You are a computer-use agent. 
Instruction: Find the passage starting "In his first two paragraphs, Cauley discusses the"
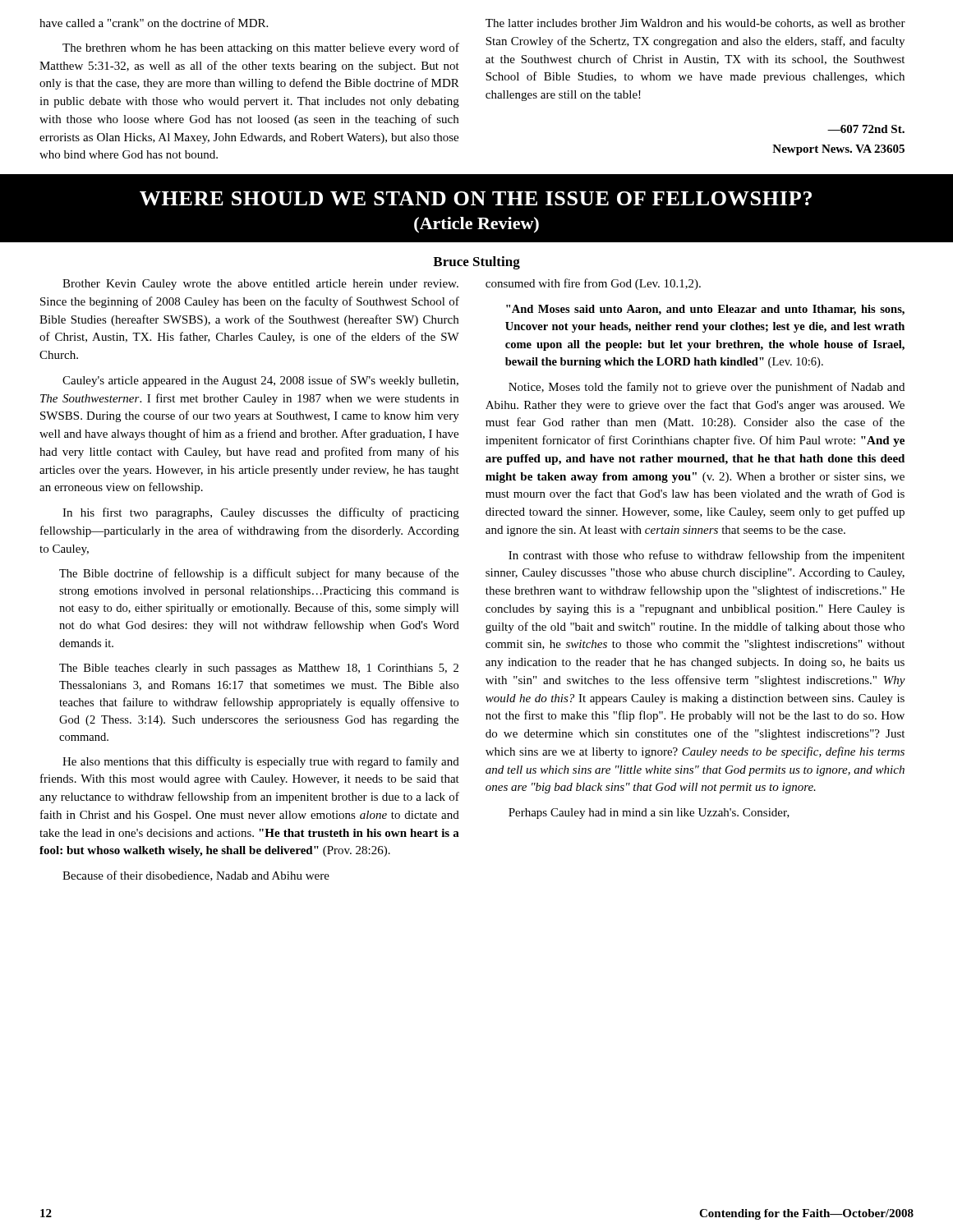pyautogui.click(x=249, y=531)
